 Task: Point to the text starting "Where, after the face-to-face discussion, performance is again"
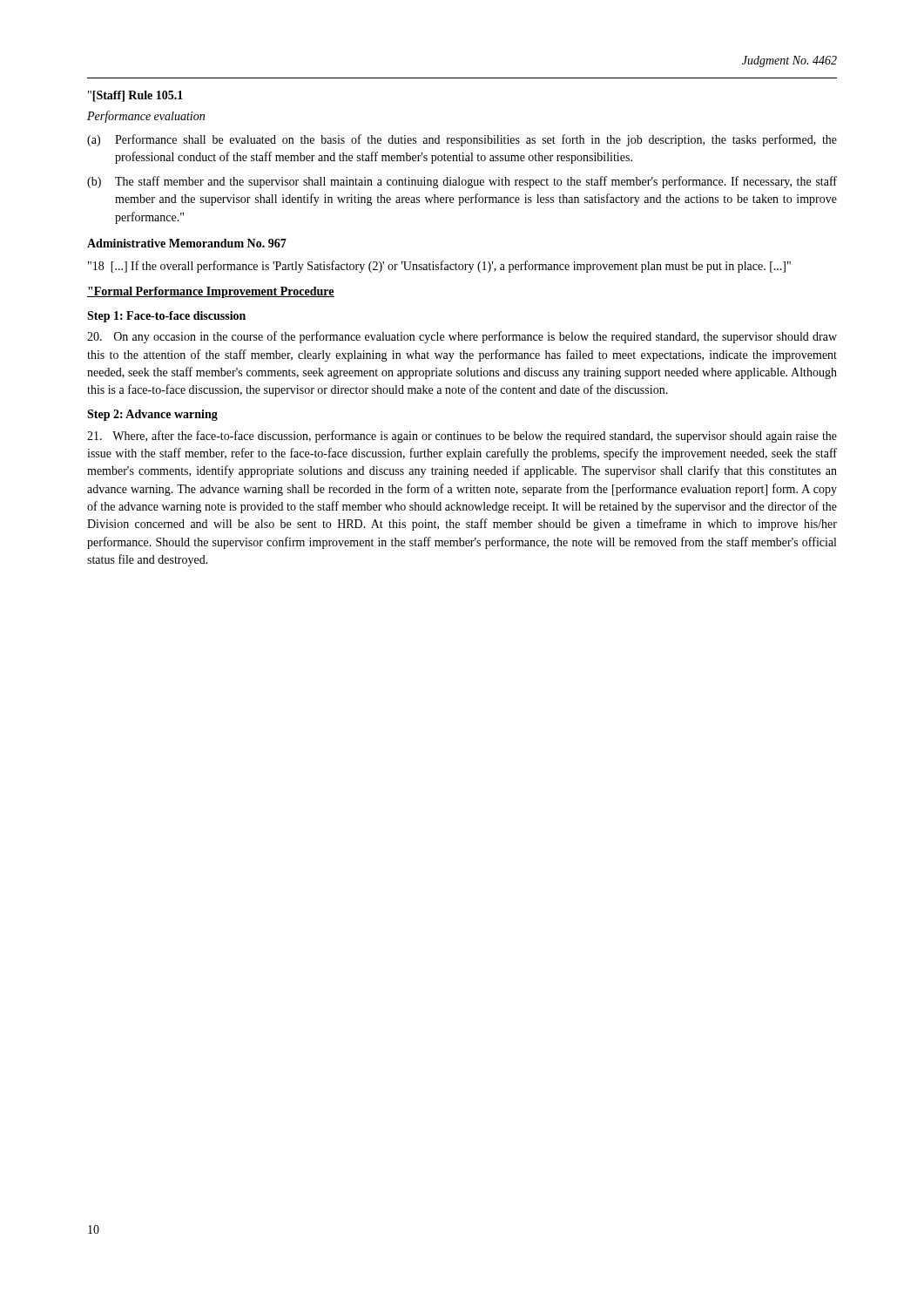[x=462, y=498]
